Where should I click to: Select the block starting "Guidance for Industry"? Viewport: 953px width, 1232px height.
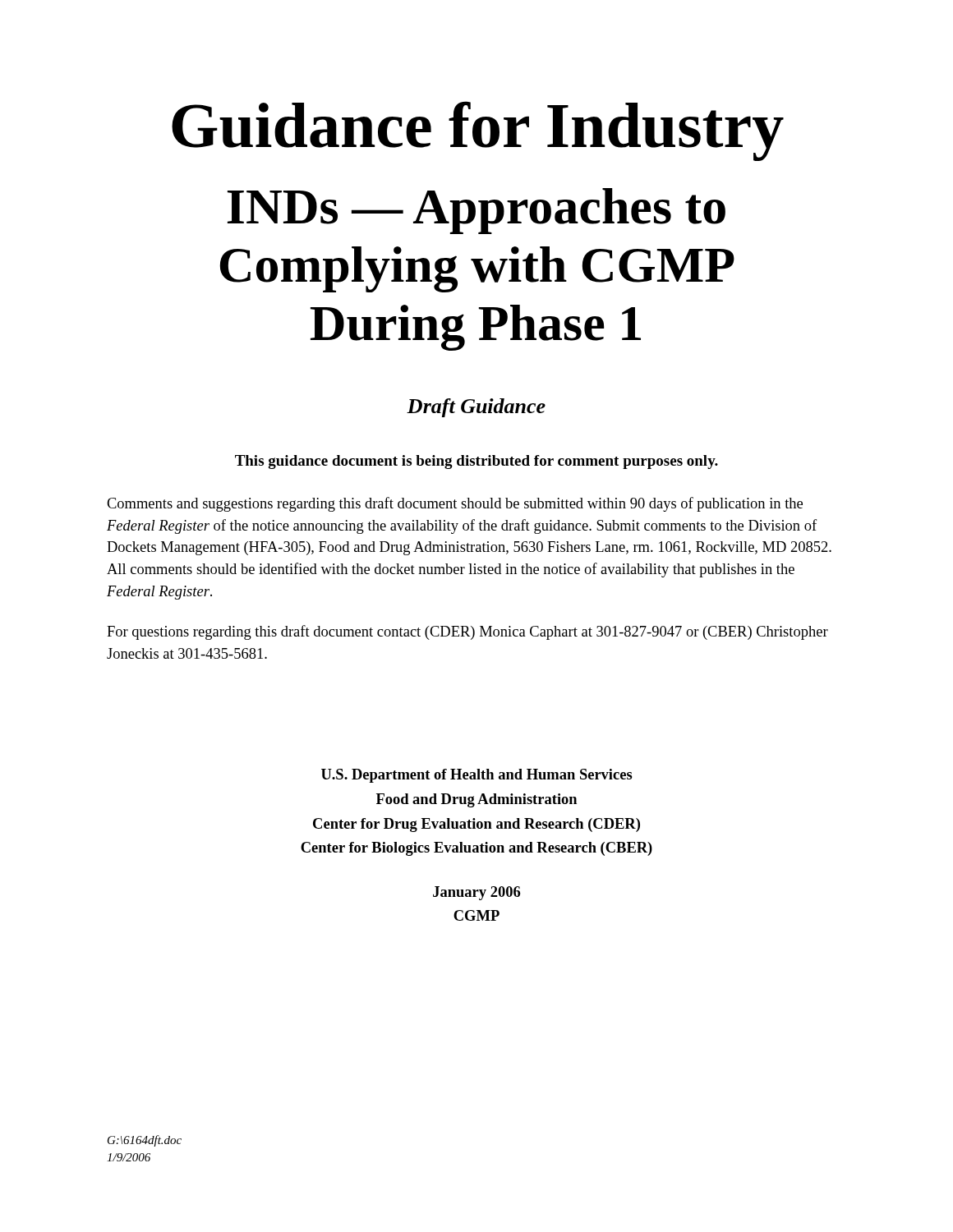[x=476, y=126]
